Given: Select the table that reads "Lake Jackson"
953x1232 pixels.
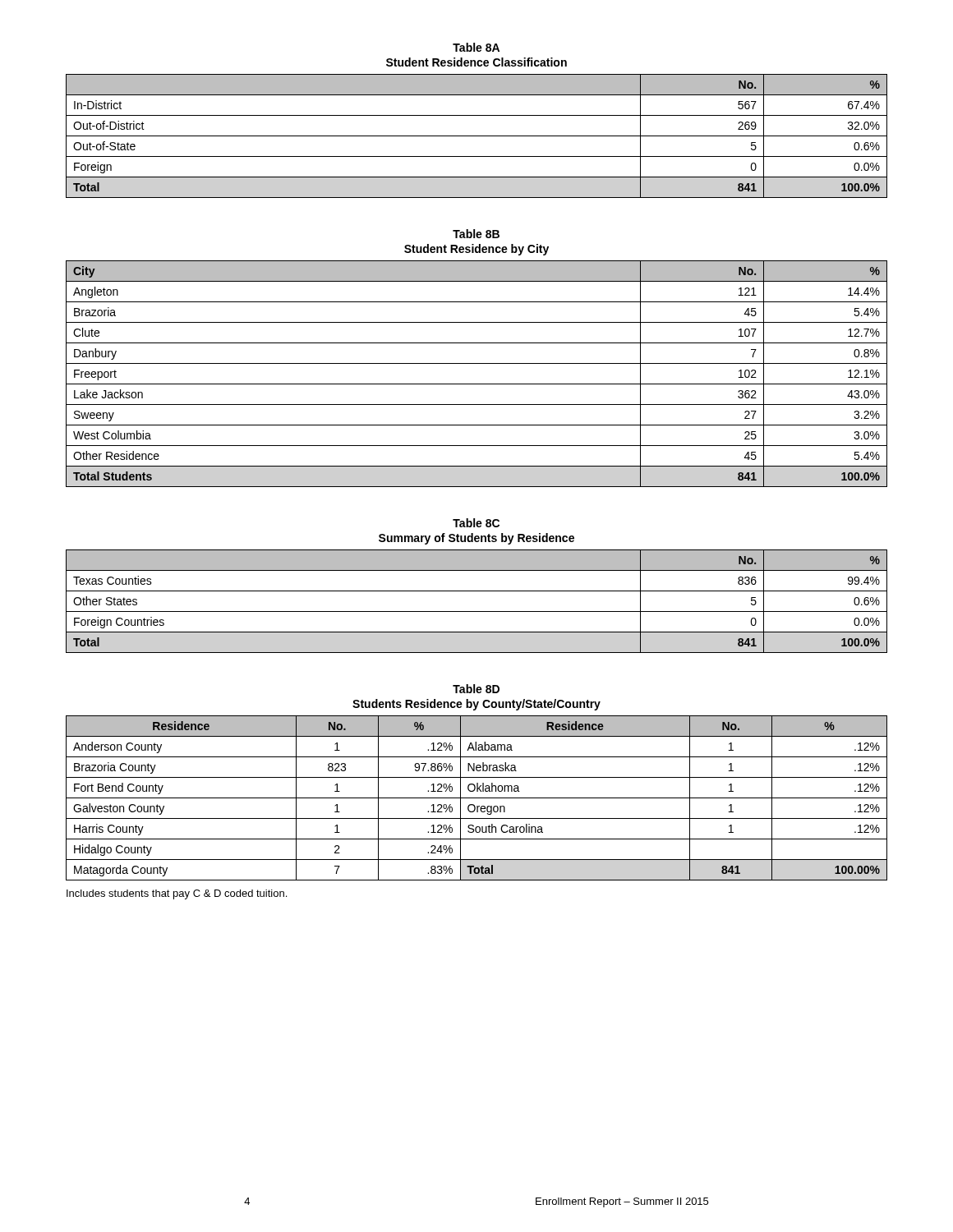Looking at the screenshot, I should [476, 374].
